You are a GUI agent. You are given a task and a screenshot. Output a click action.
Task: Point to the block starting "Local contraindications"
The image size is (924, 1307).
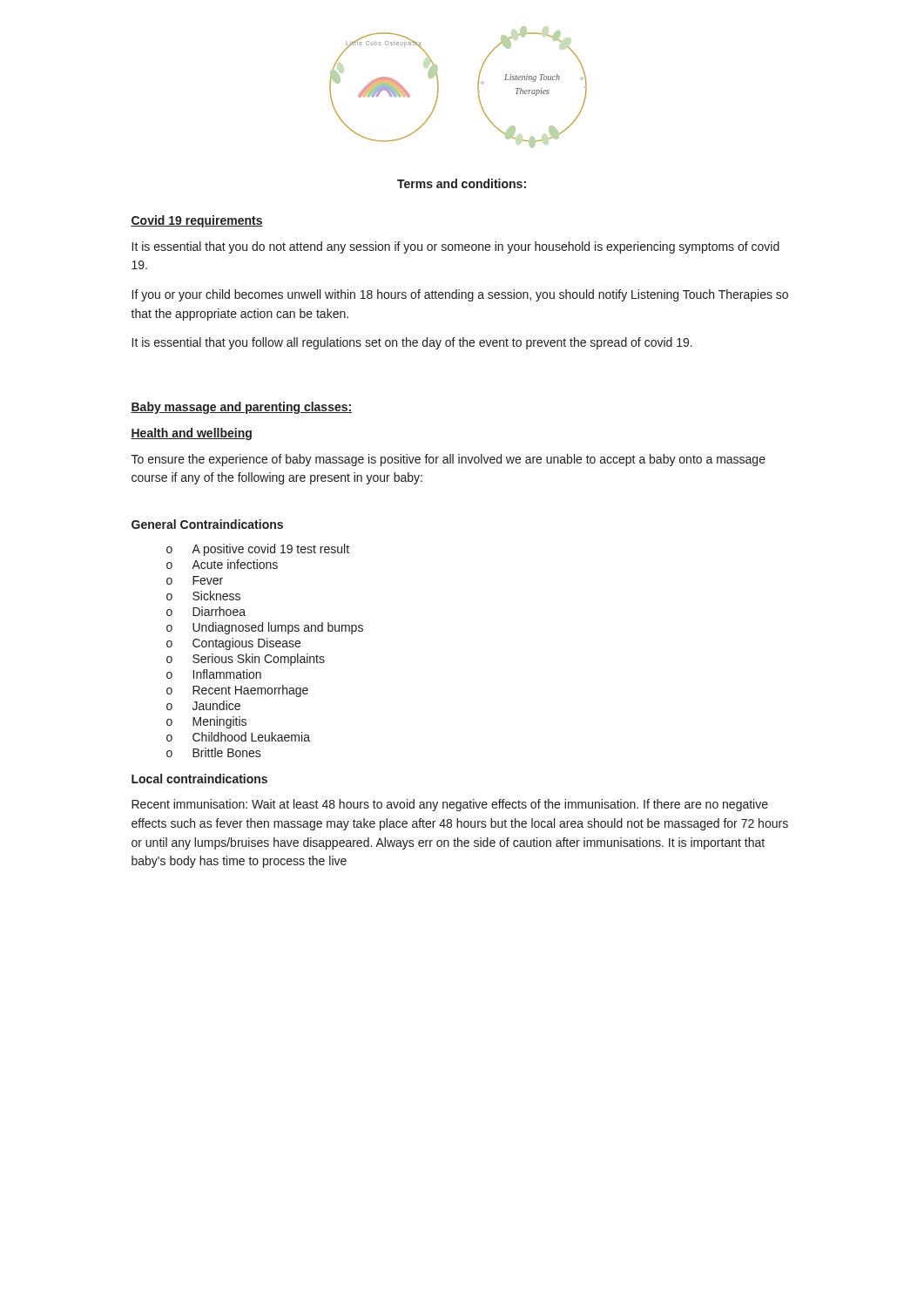point(199,779)
